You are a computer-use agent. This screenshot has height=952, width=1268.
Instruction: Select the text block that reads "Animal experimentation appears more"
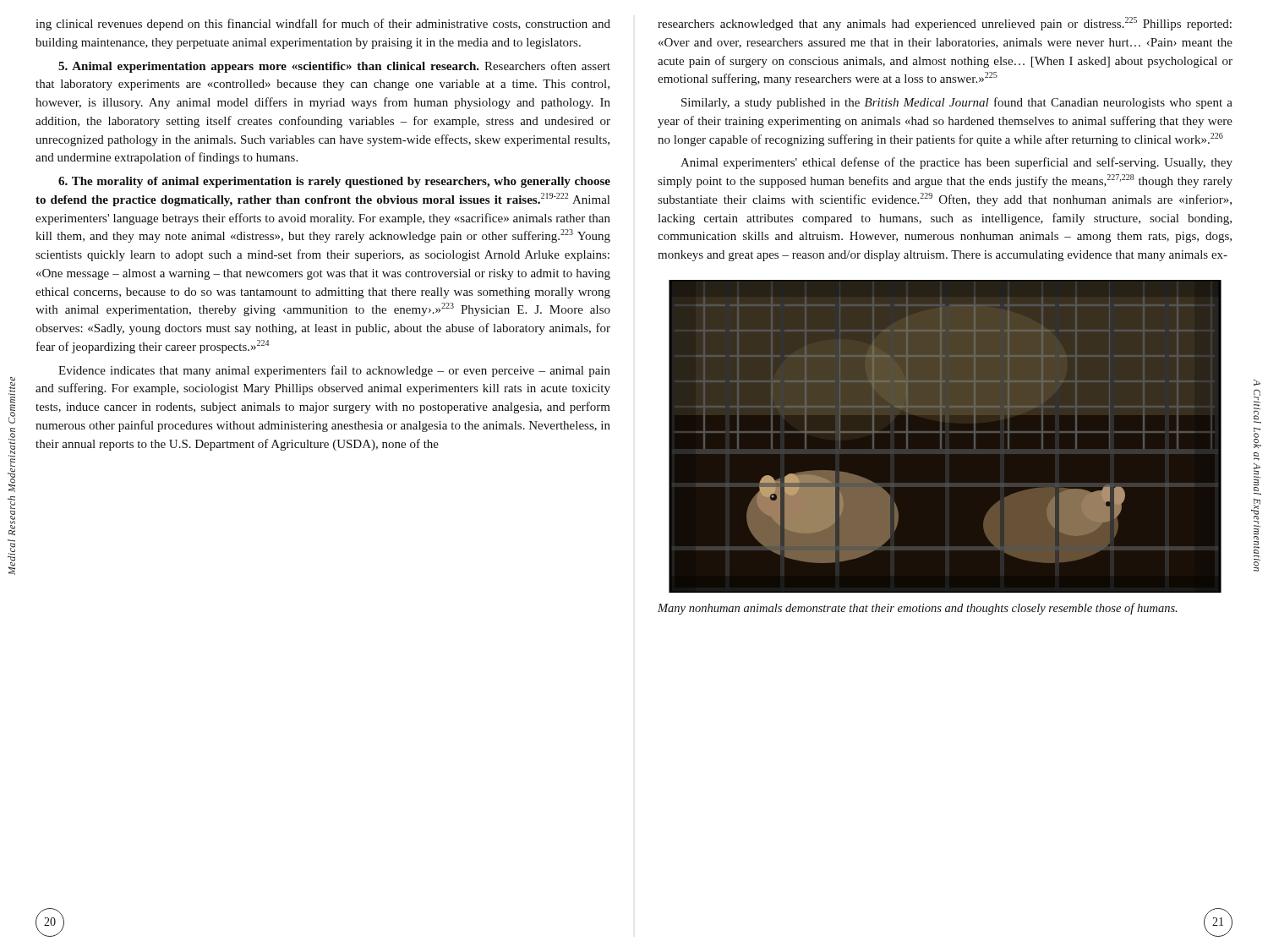323,112
